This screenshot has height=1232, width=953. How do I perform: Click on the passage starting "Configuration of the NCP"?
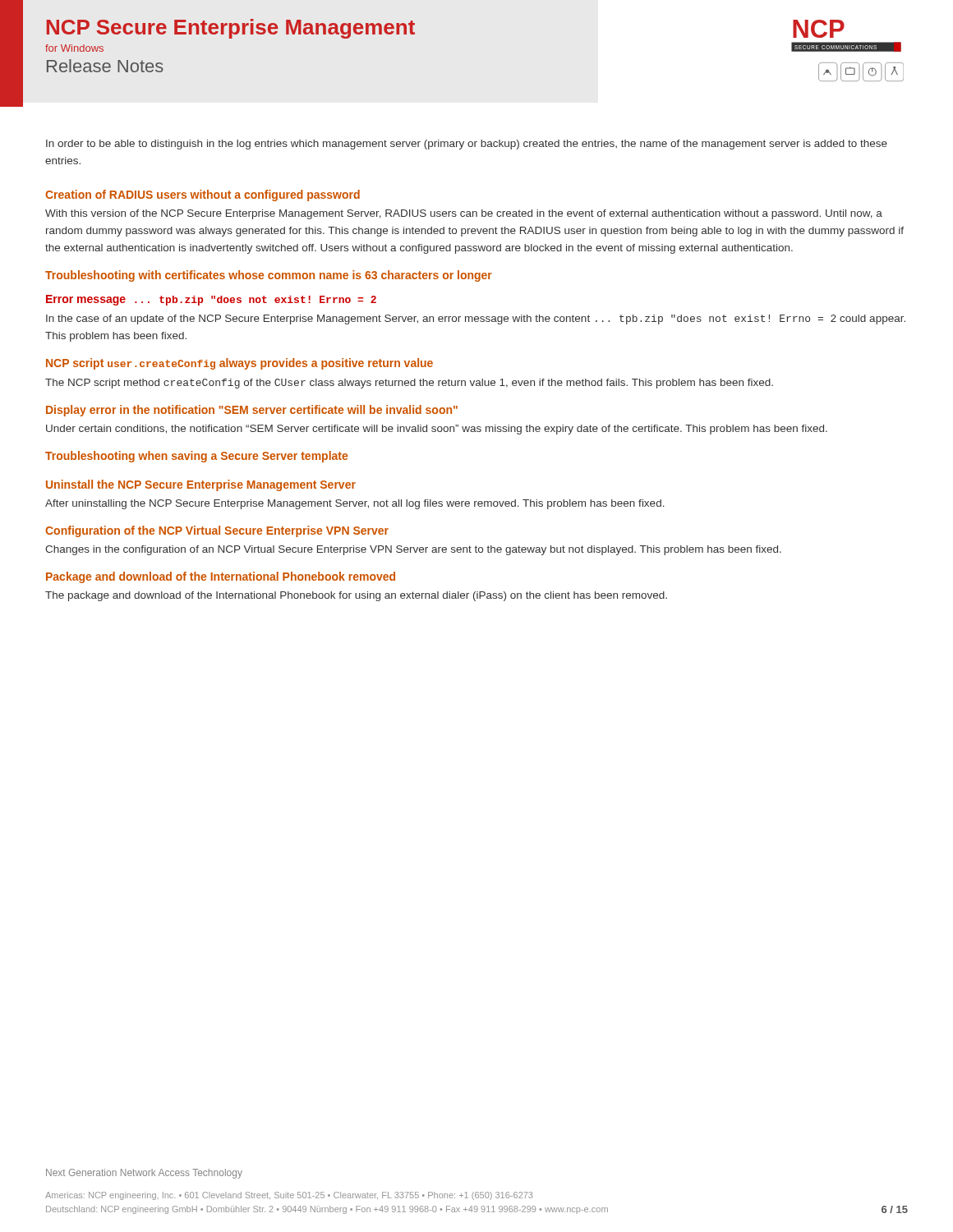[x=217, y=530]
